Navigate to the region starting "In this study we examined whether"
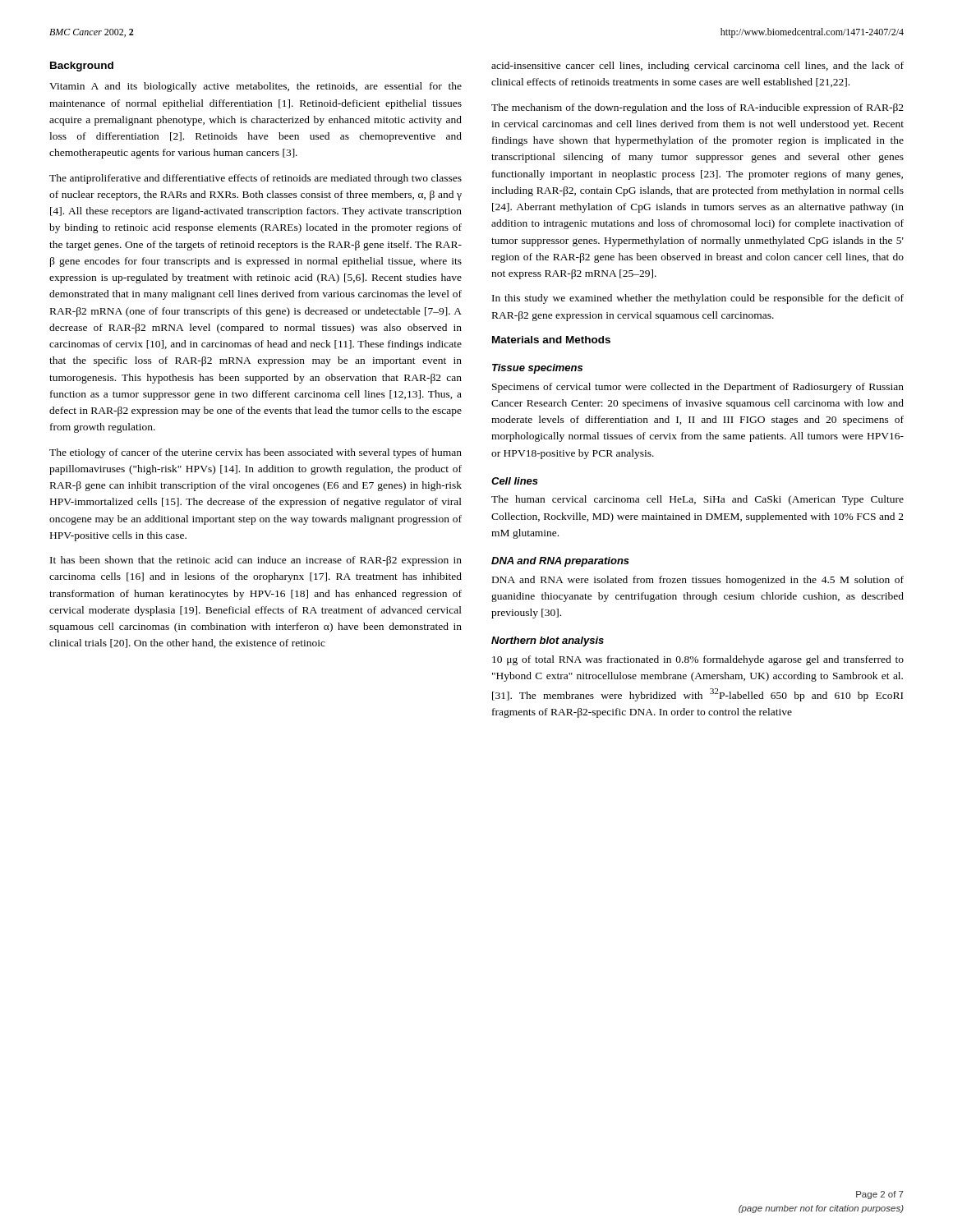The height and width of the screenshot is (1232, 953). 698,307
